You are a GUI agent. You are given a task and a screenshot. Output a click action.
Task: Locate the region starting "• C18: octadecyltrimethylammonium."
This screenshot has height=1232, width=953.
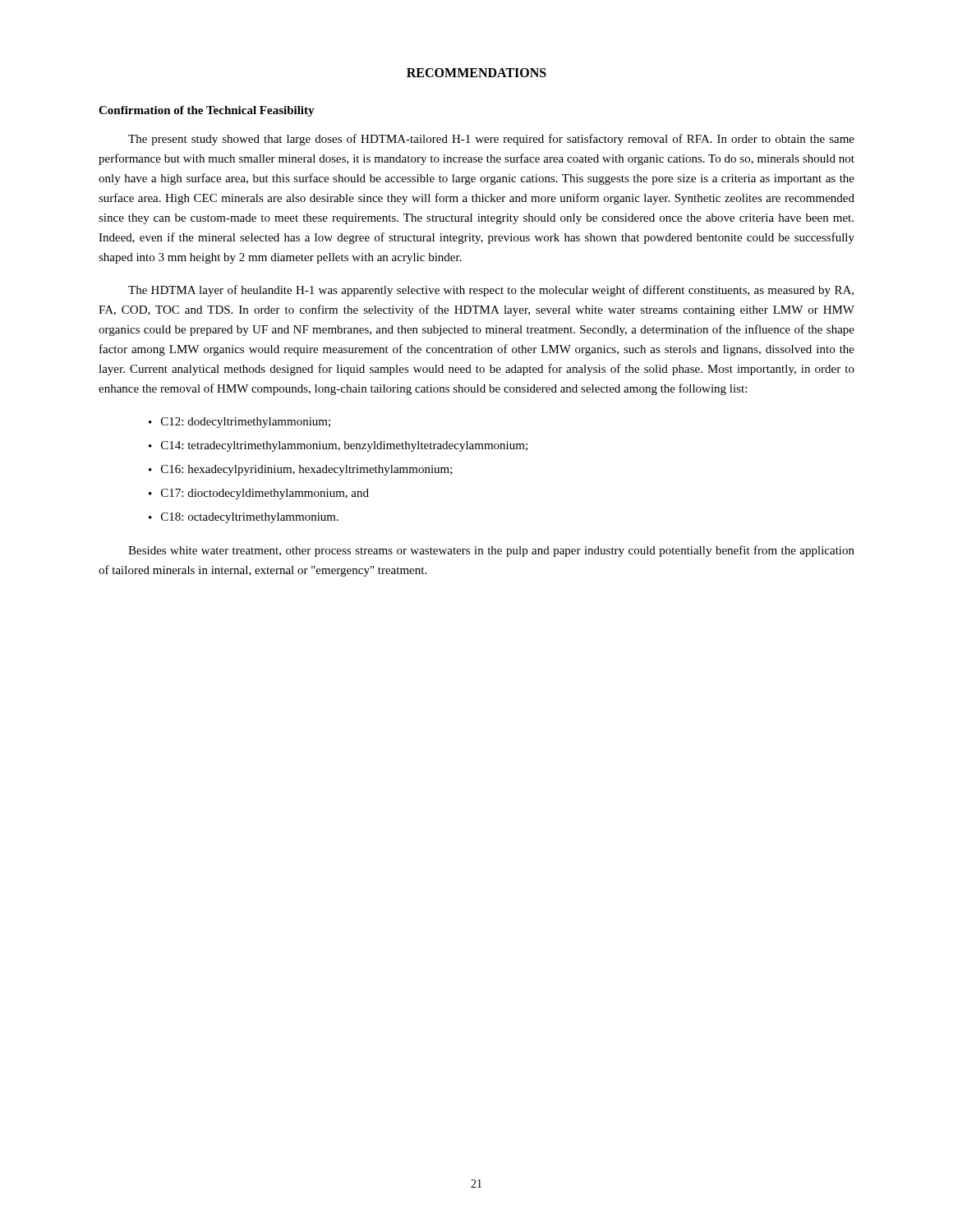coord(243,517)
